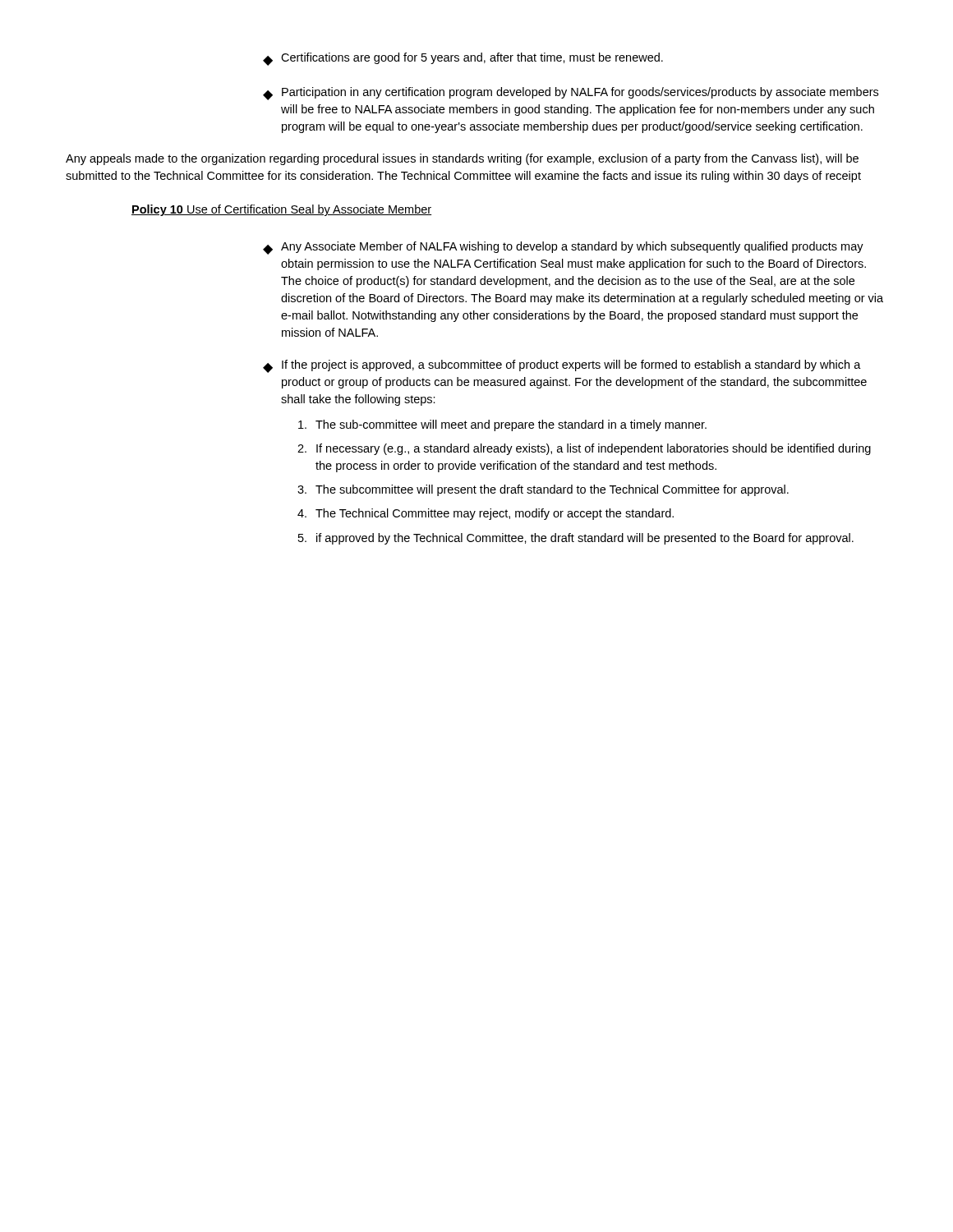The height and width of the screenshot is (1232, 953).
Task: Navigate to the region starting "Policy 10 Use"
Action: pos(281,210)
